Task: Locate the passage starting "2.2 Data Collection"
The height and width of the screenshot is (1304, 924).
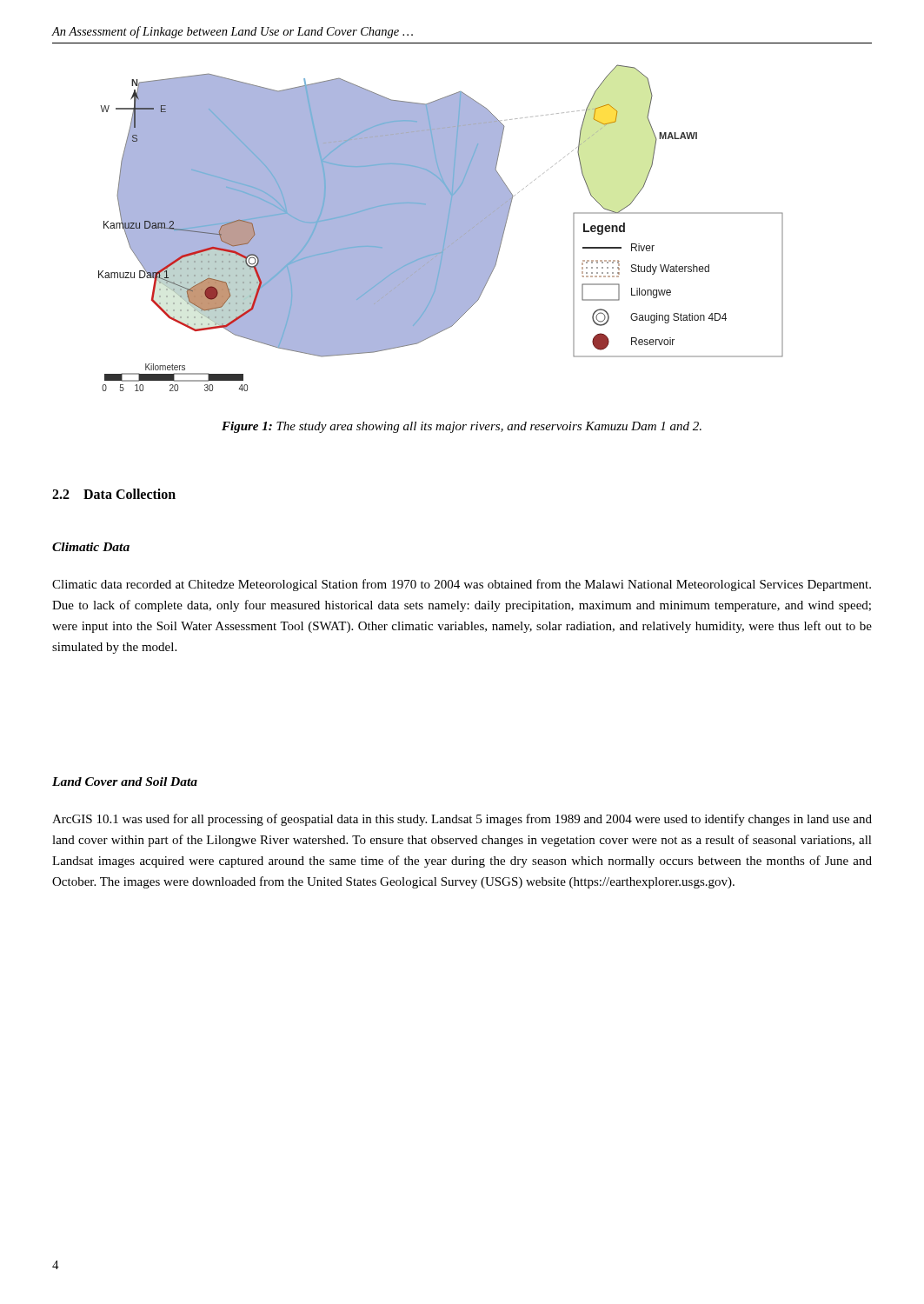Action: (114, 494)
